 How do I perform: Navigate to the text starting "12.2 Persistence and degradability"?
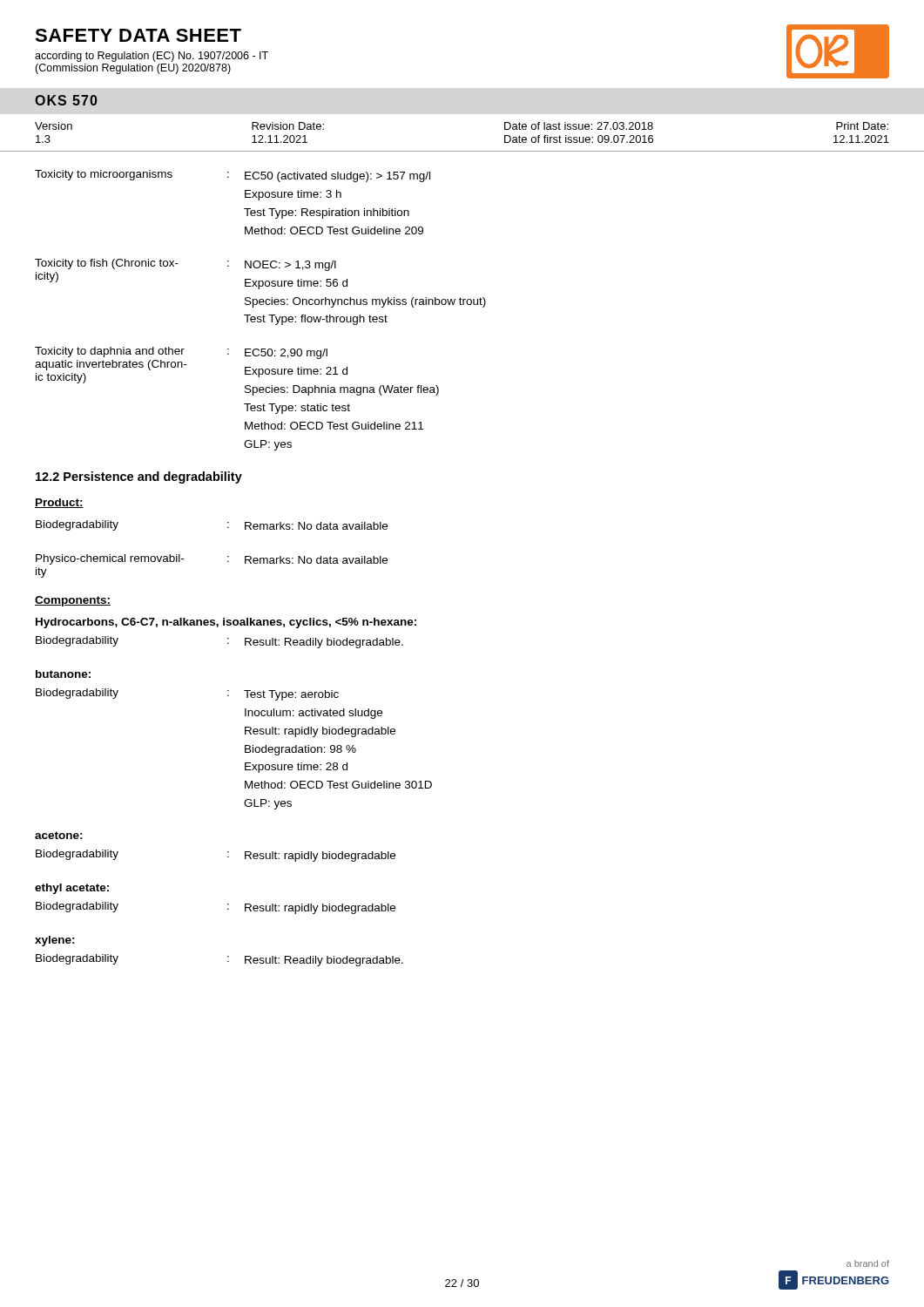coord(138,477)
